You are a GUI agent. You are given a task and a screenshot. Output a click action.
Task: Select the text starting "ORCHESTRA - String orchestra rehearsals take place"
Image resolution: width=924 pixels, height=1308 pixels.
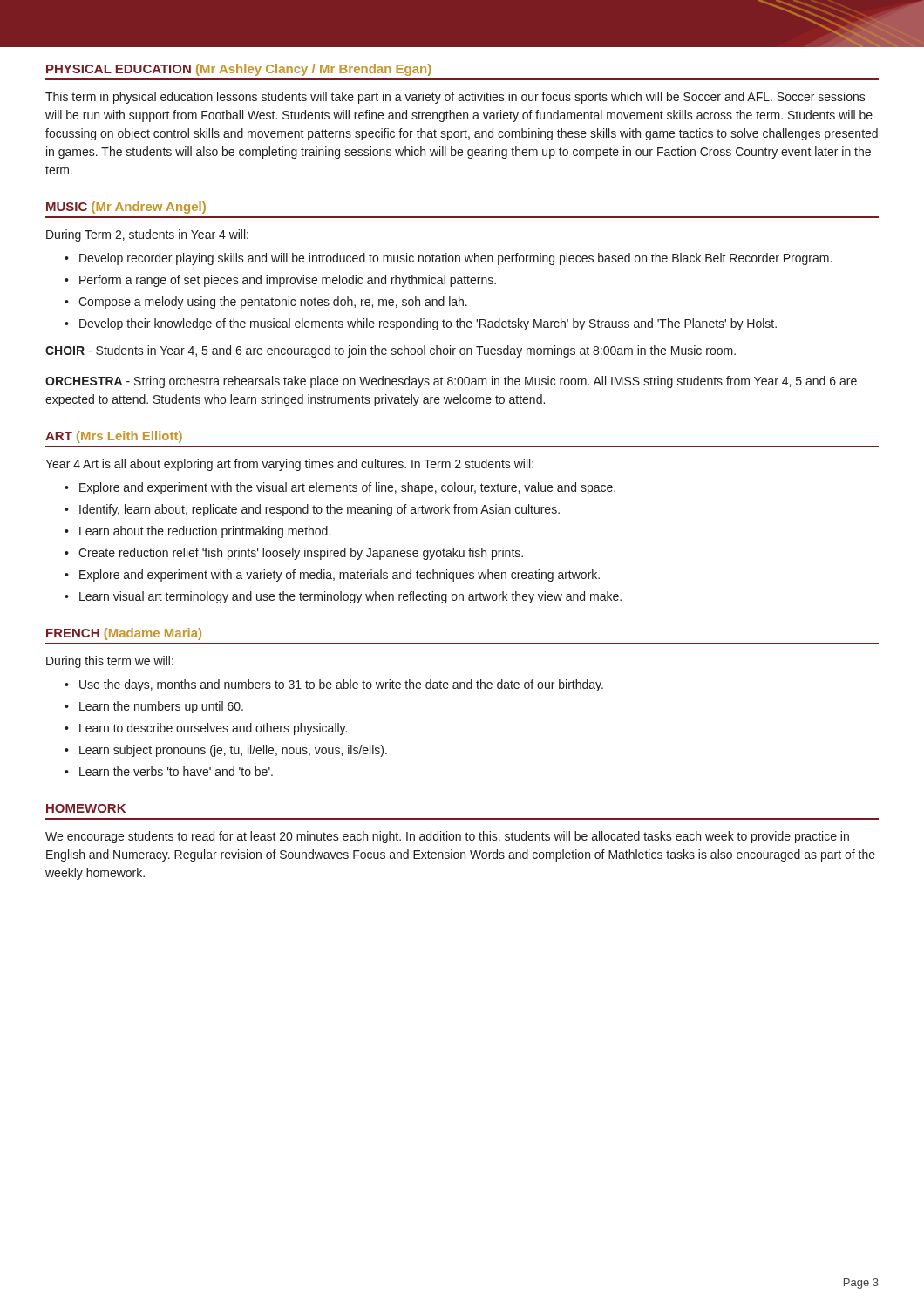click(x=451, y=390)
